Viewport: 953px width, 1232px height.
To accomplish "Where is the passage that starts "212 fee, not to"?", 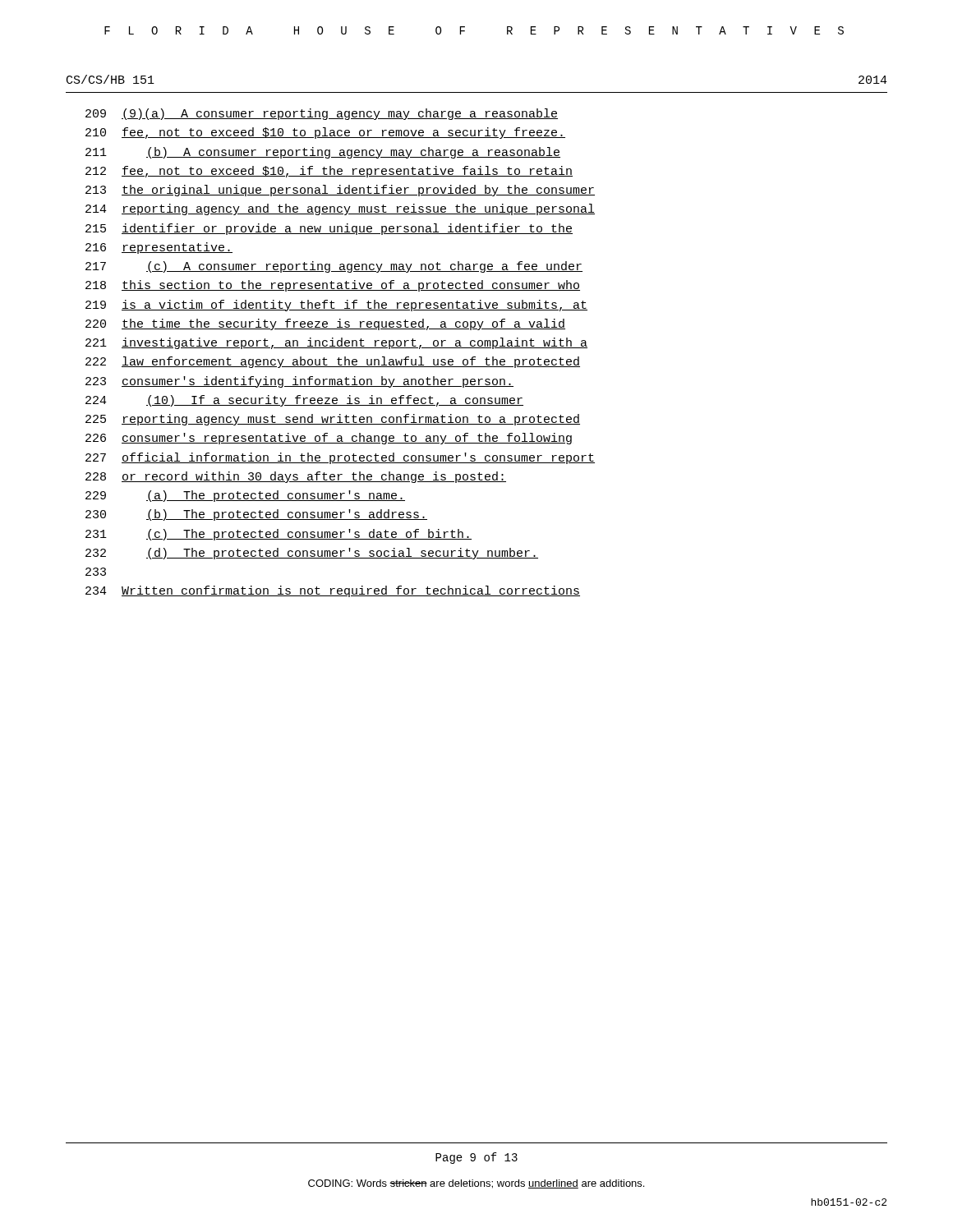I will pyautogui.click(x=476, y=172).
